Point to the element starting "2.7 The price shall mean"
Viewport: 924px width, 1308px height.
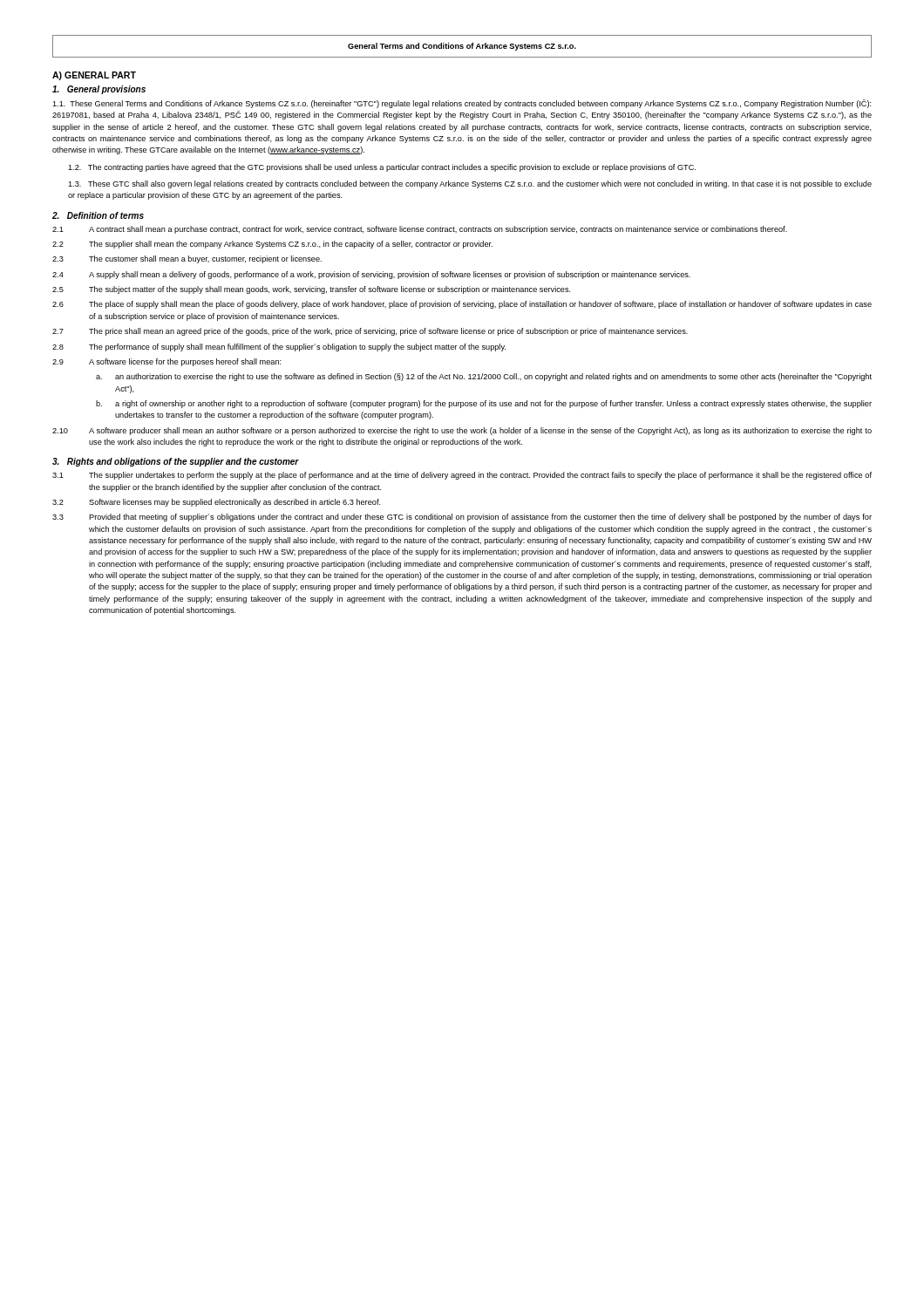point(370,332)
